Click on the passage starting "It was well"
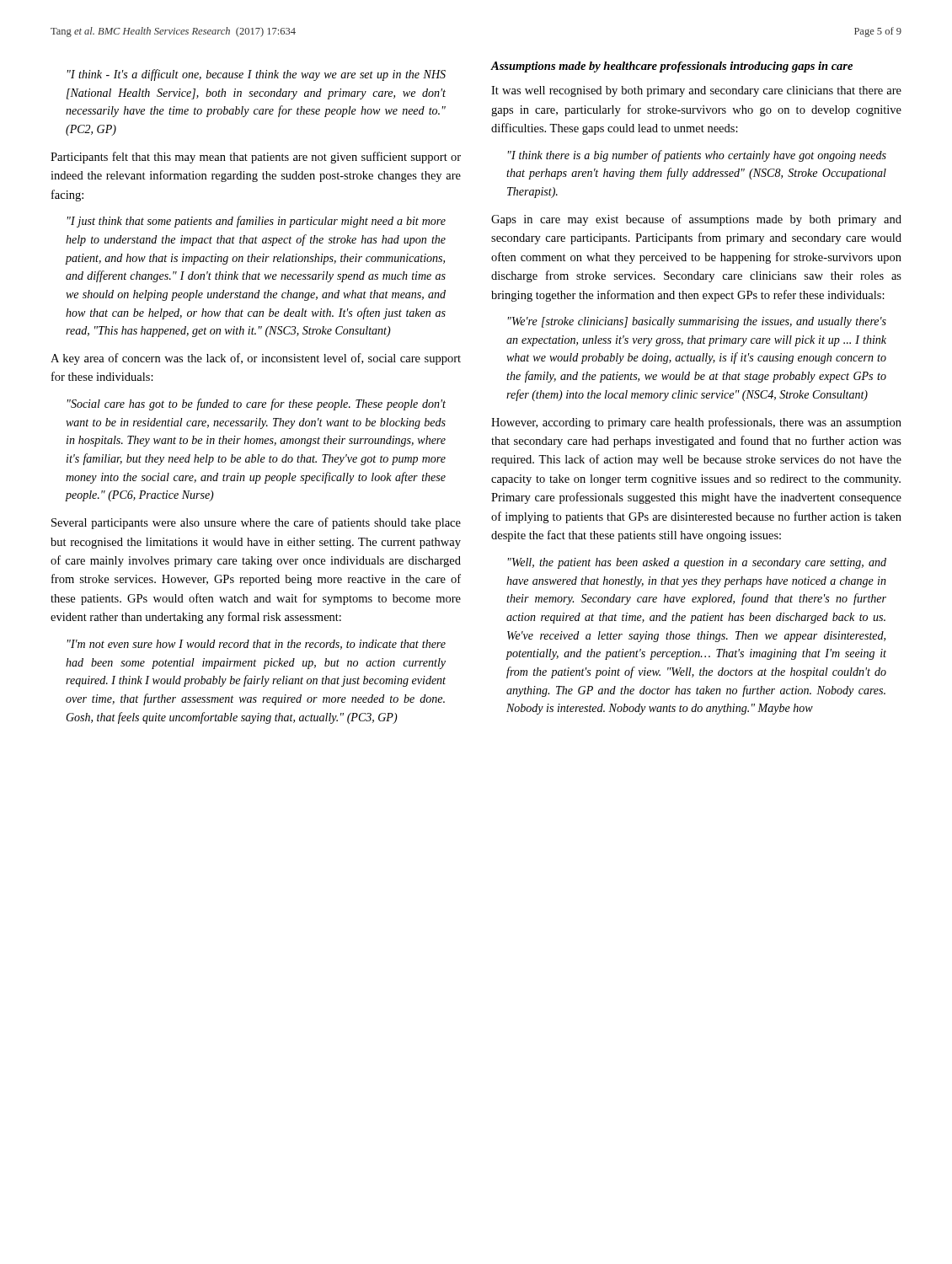Viewport: 952px width, 1264px height. click(696, 110)
